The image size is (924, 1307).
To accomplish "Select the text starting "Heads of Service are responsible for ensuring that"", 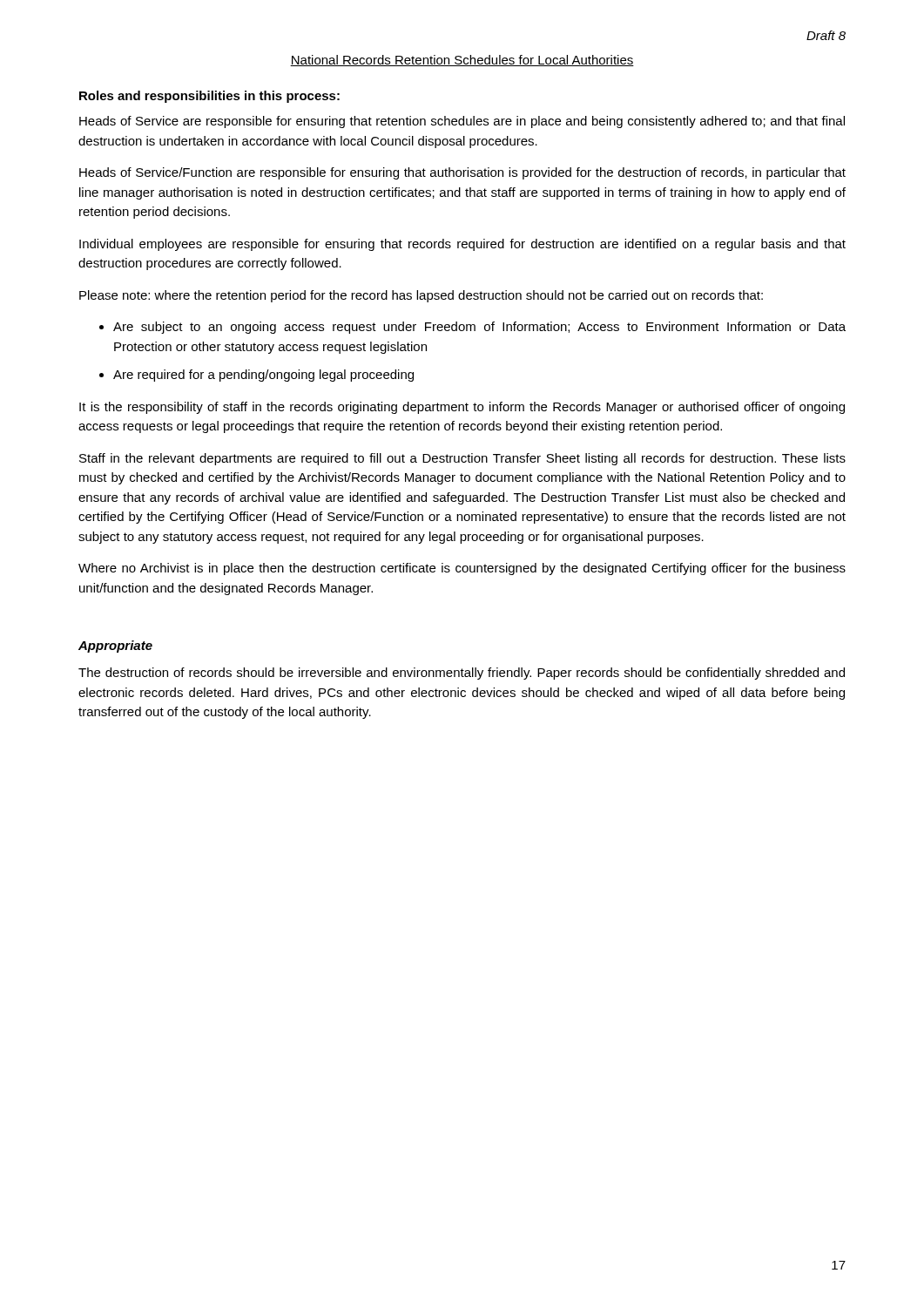I will tap(462, 131).
